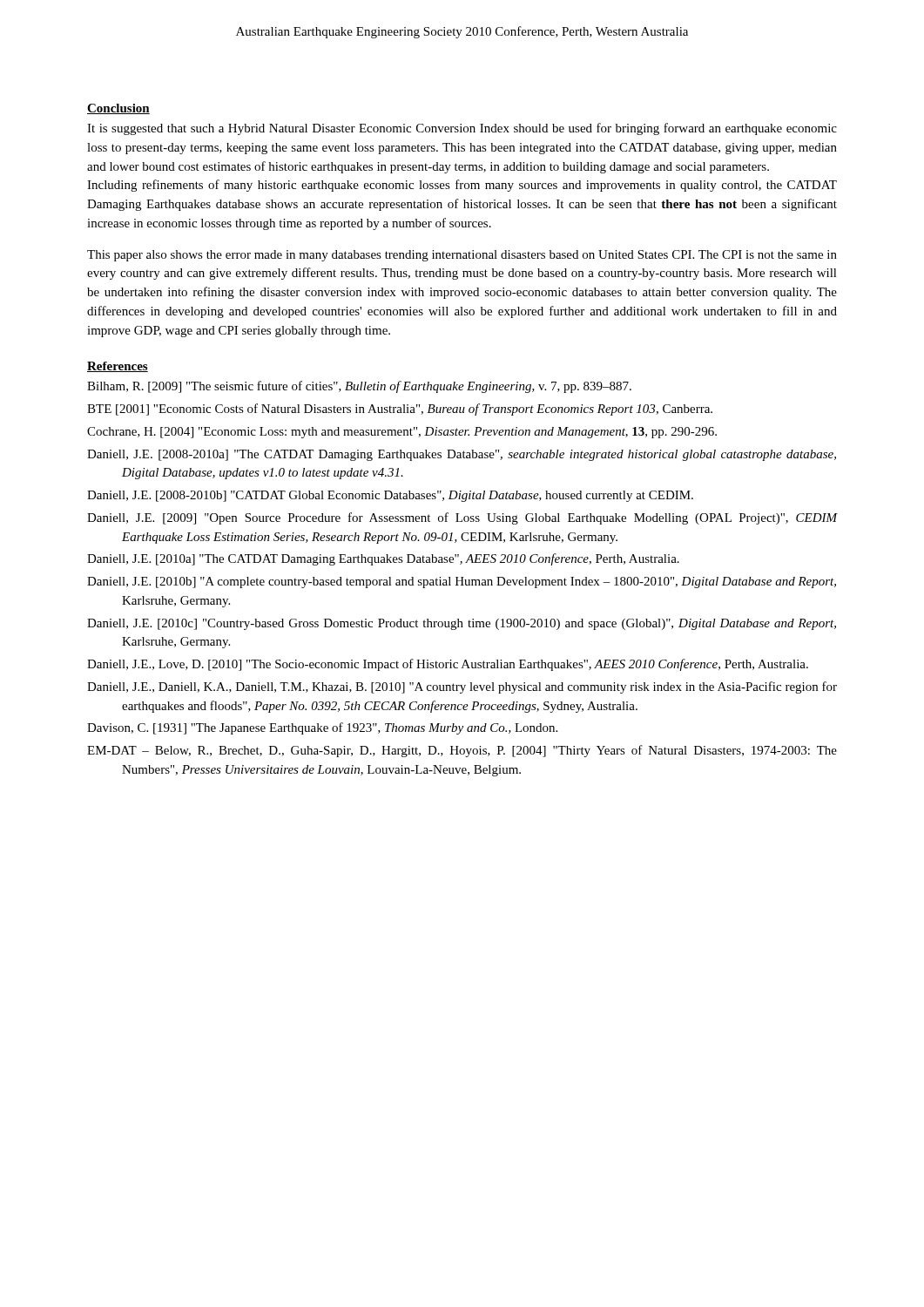Viewport: 924px width, 1307px height.
Task: Click on the text starting "Daniell, J.E. [2009] "Open Source"
Action: (462, 527)
